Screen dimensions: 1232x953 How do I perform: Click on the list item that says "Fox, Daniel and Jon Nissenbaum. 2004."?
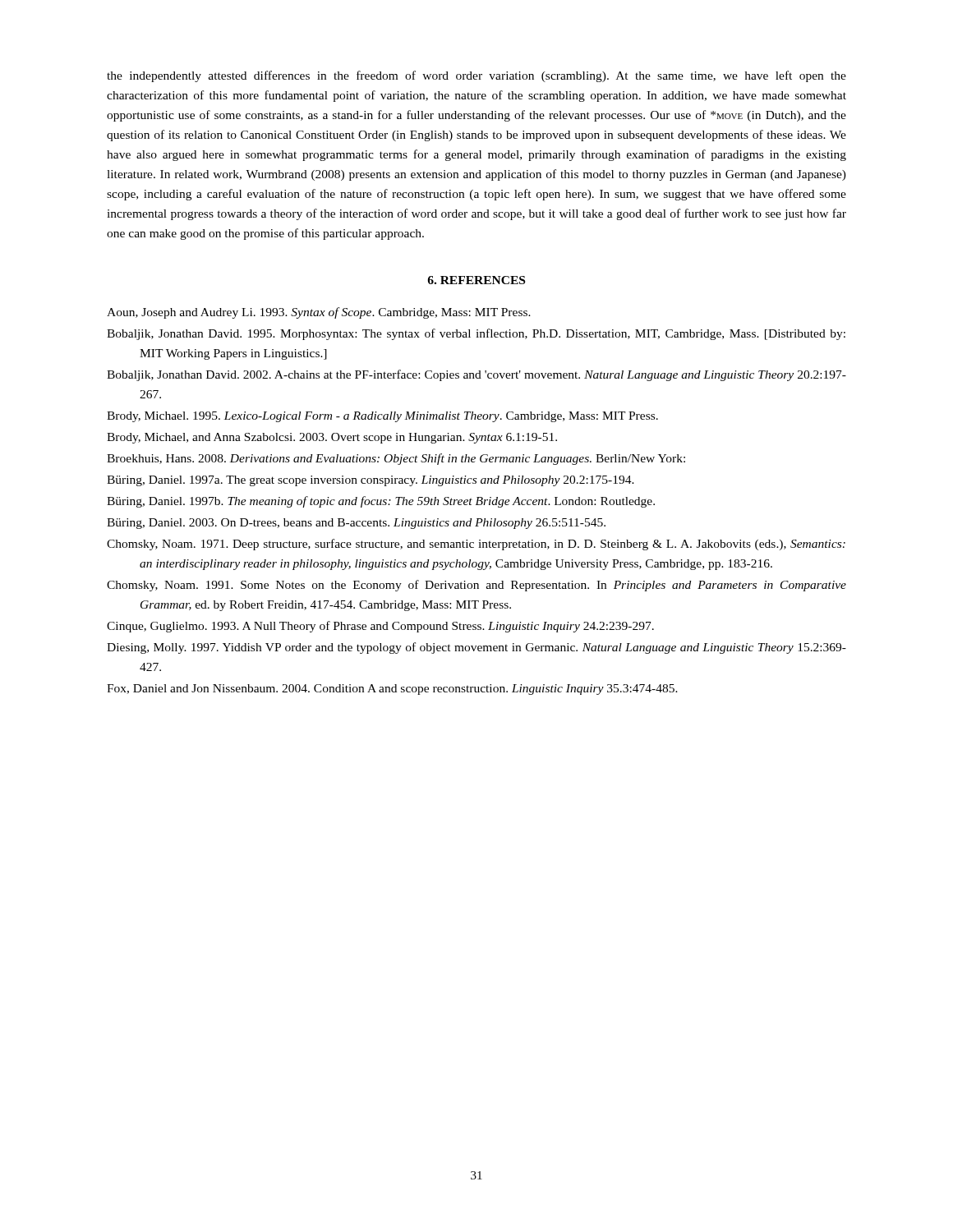[392, 688]
